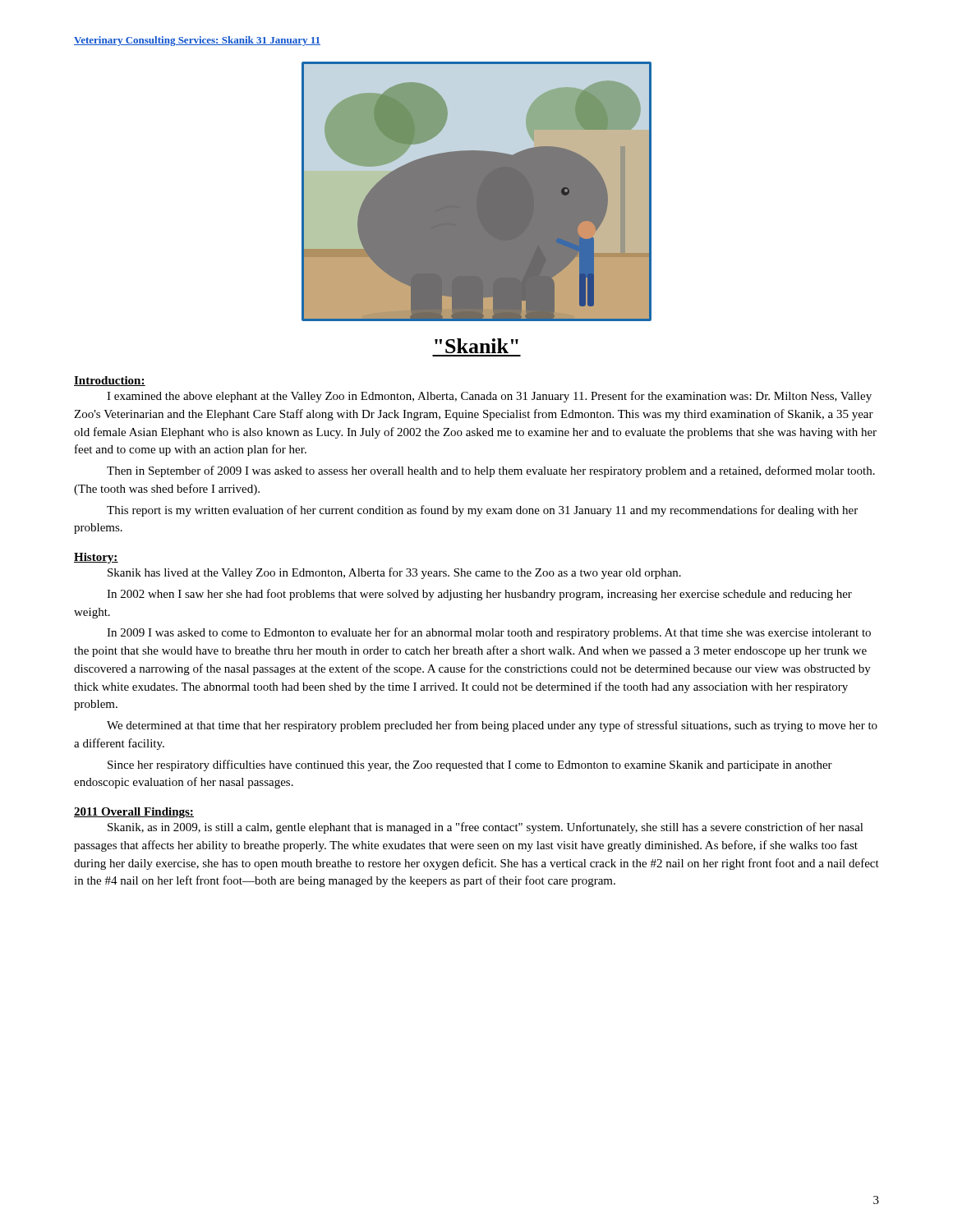
Task: Find a photo
Action: [x=476, y=193]
